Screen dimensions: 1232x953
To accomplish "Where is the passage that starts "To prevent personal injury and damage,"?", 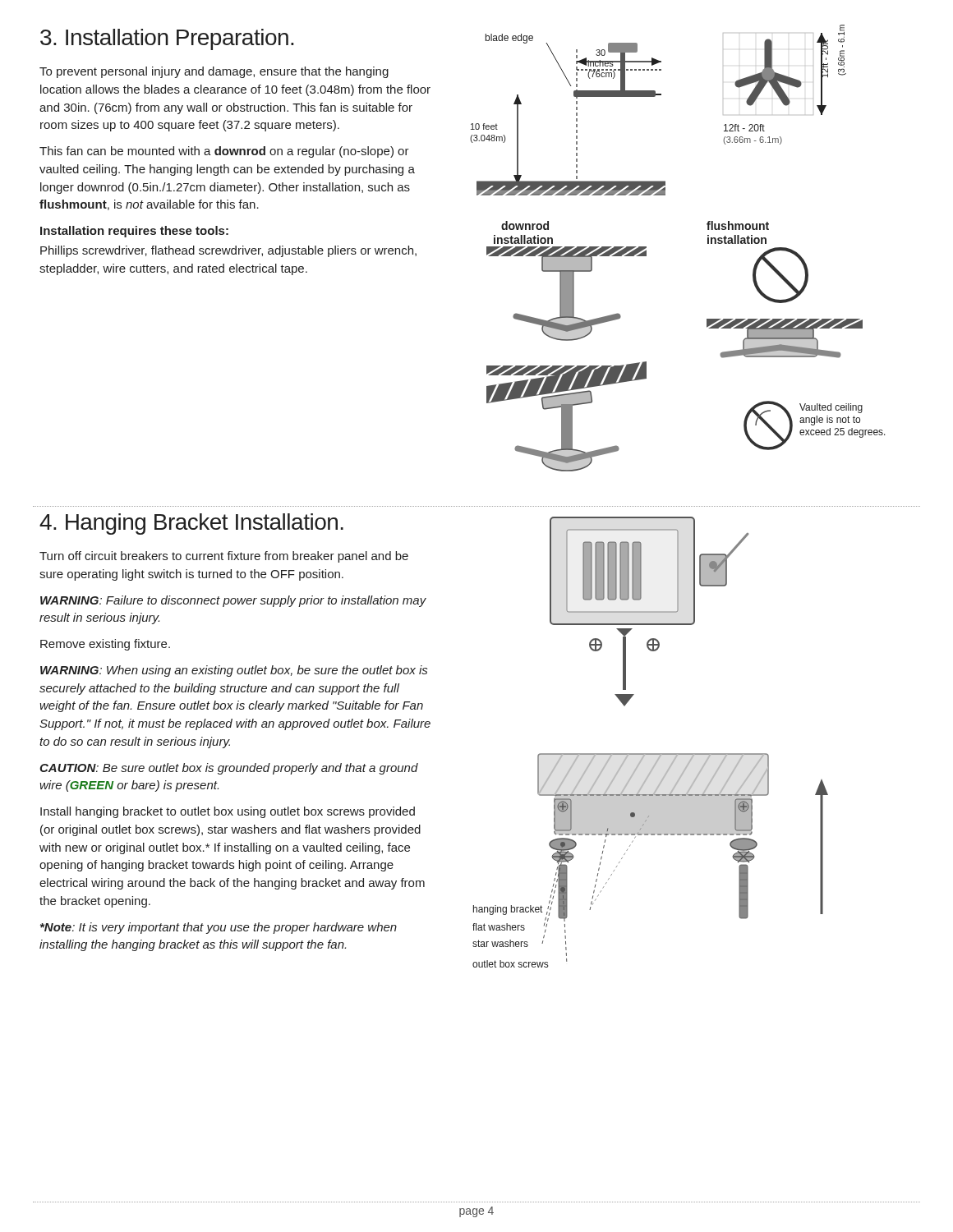I will (x=237, y=98).
